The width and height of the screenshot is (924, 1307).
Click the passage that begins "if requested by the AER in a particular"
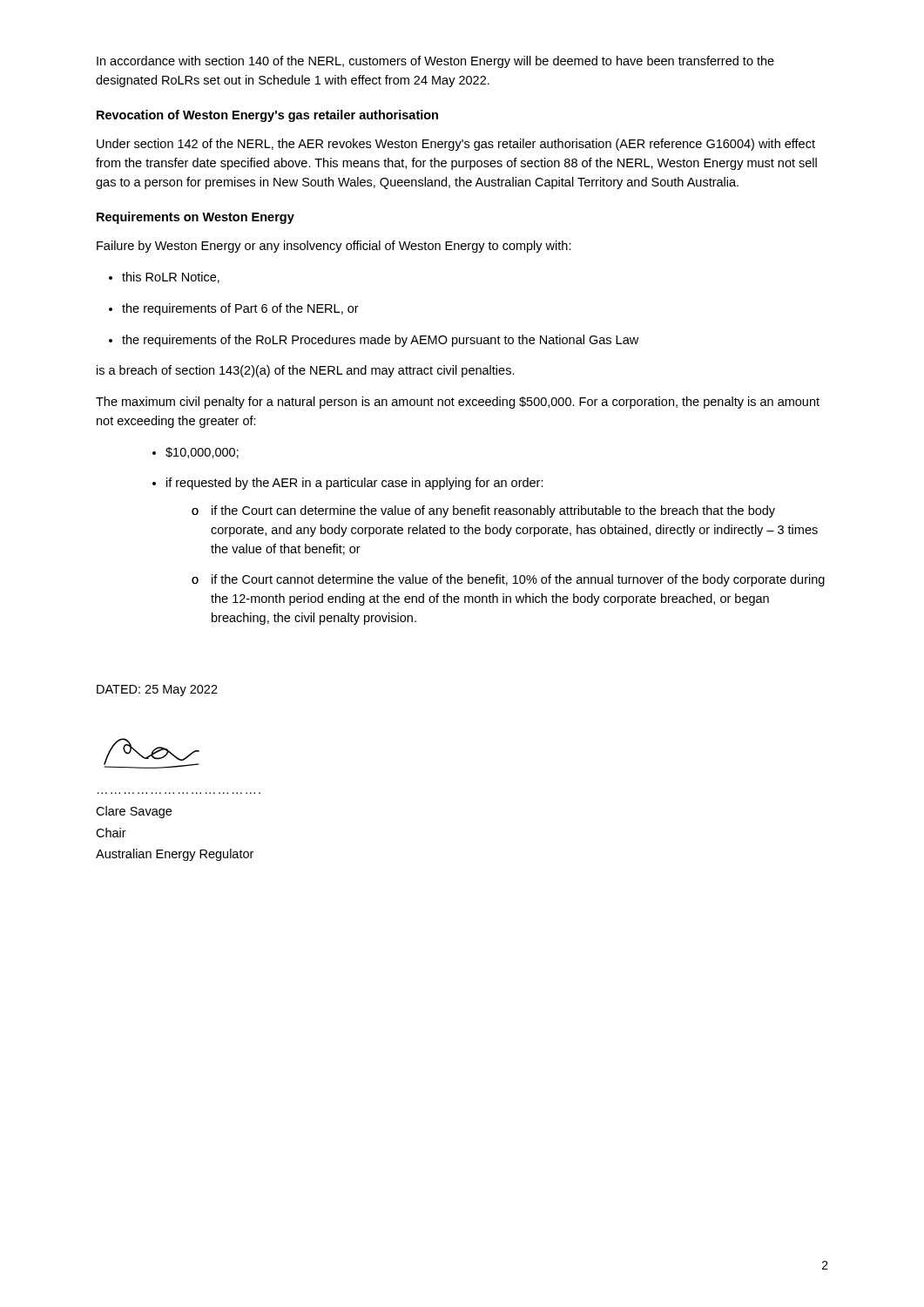(x=355, y=484)
